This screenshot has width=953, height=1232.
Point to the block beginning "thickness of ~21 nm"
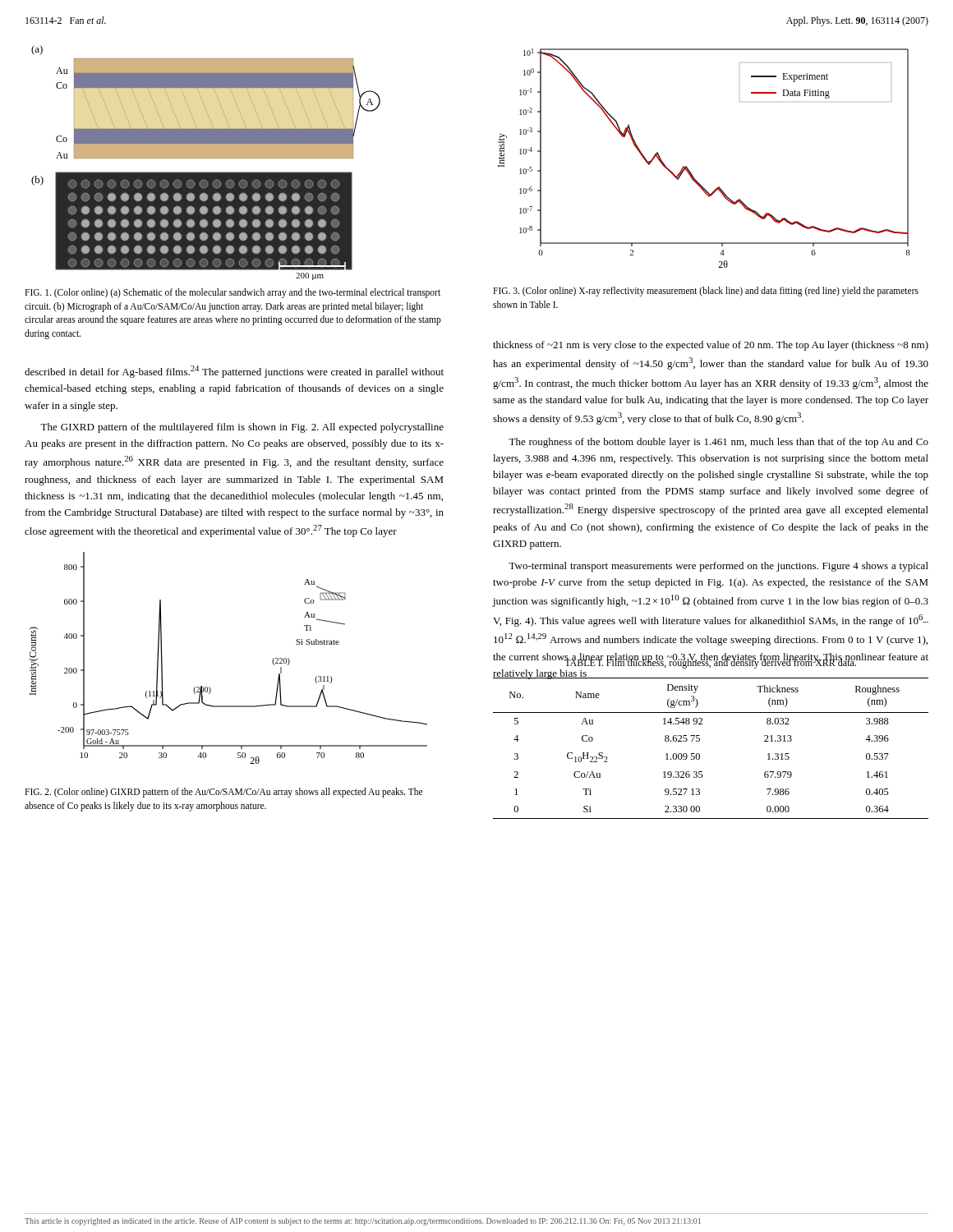[x=711, y=509]
